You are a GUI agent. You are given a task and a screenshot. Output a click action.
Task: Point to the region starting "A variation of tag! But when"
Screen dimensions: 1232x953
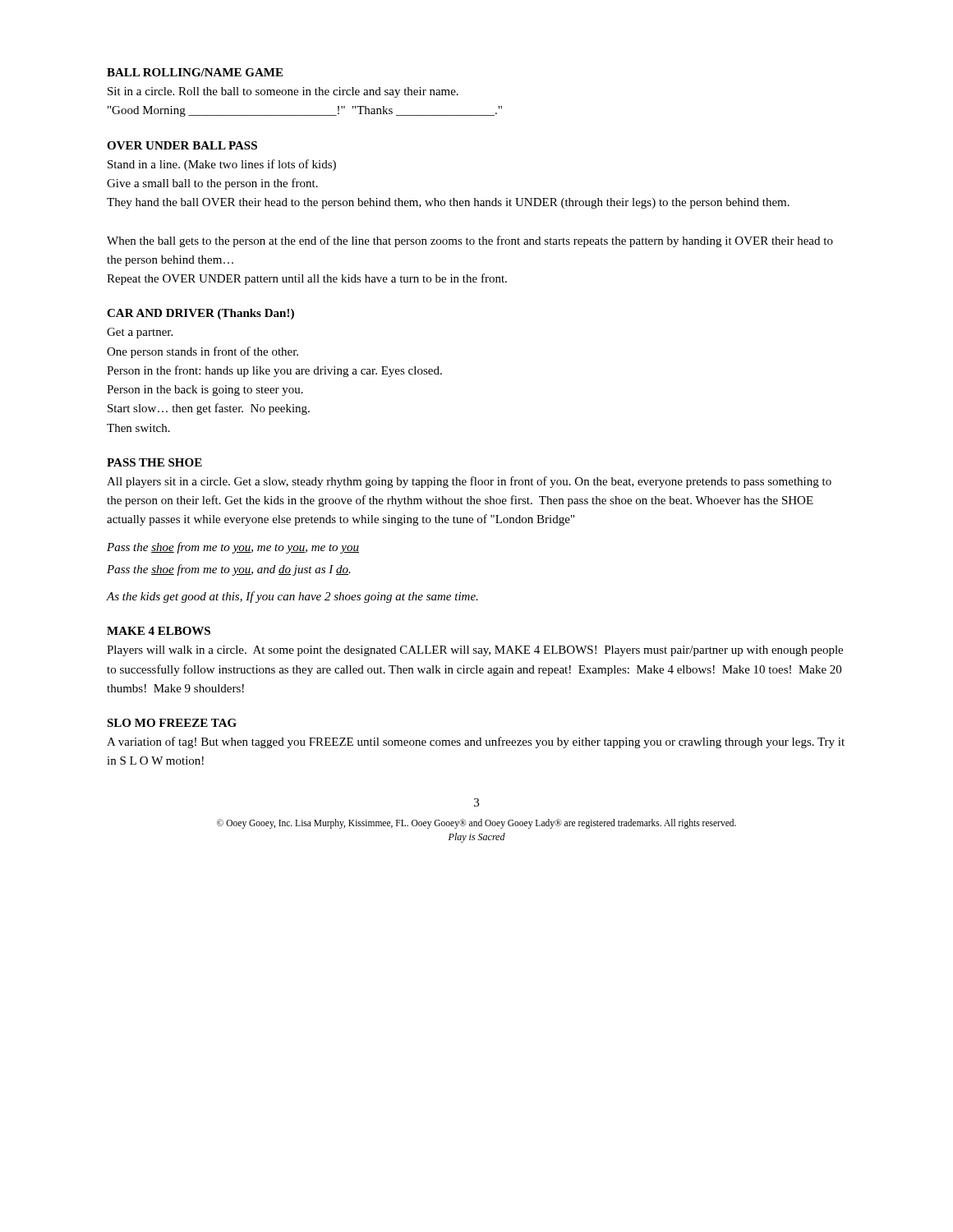click(476, 751)
